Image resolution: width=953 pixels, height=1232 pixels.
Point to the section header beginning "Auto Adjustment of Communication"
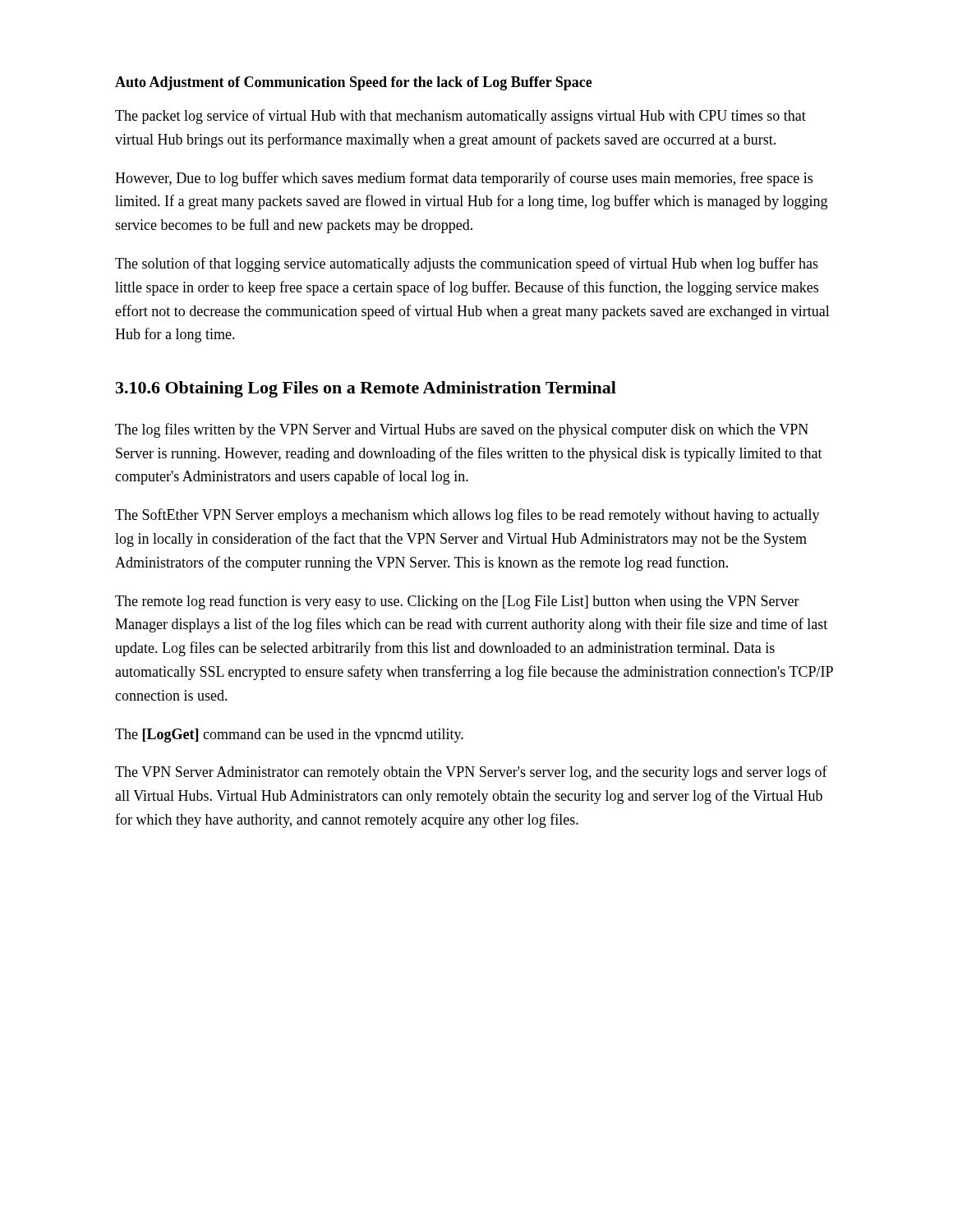click(x=354, y=82)
